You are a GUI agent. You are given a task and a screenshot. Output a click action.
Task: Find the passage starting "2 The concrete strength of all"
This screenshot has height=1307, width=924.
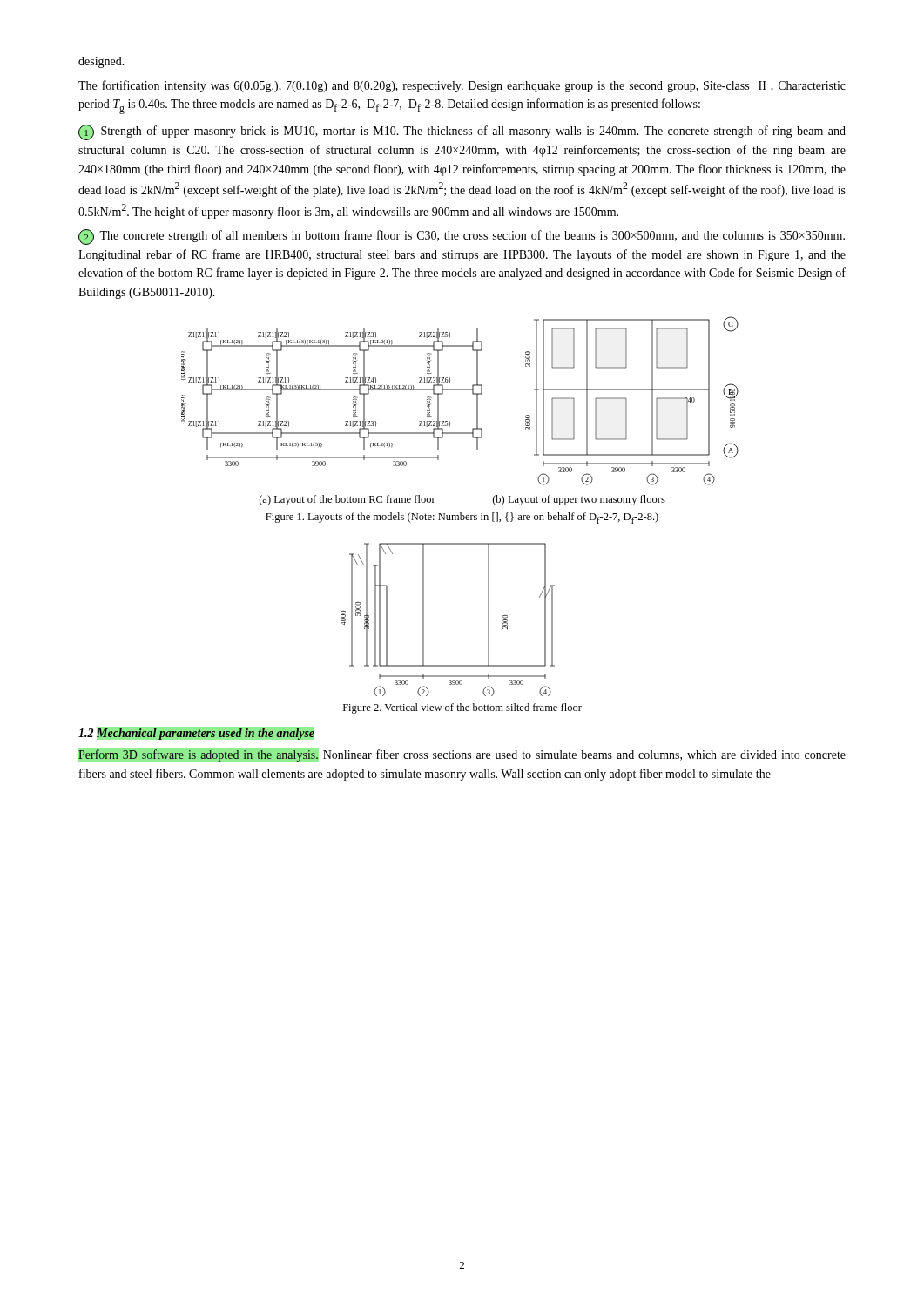pos(462,264)
